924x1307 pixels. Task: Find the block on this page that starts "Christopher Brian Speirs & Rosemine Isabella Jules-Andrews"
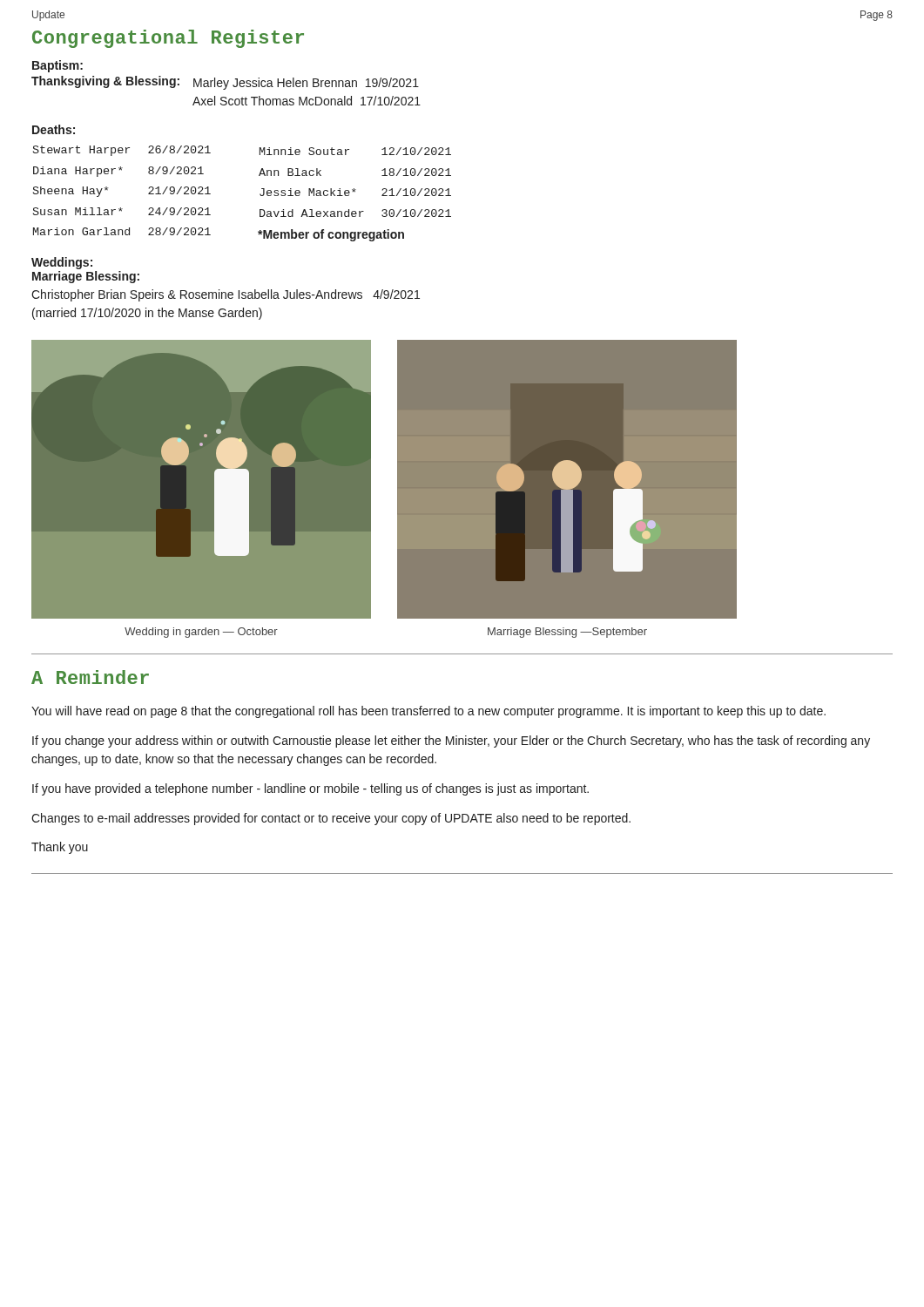point(226,304)
